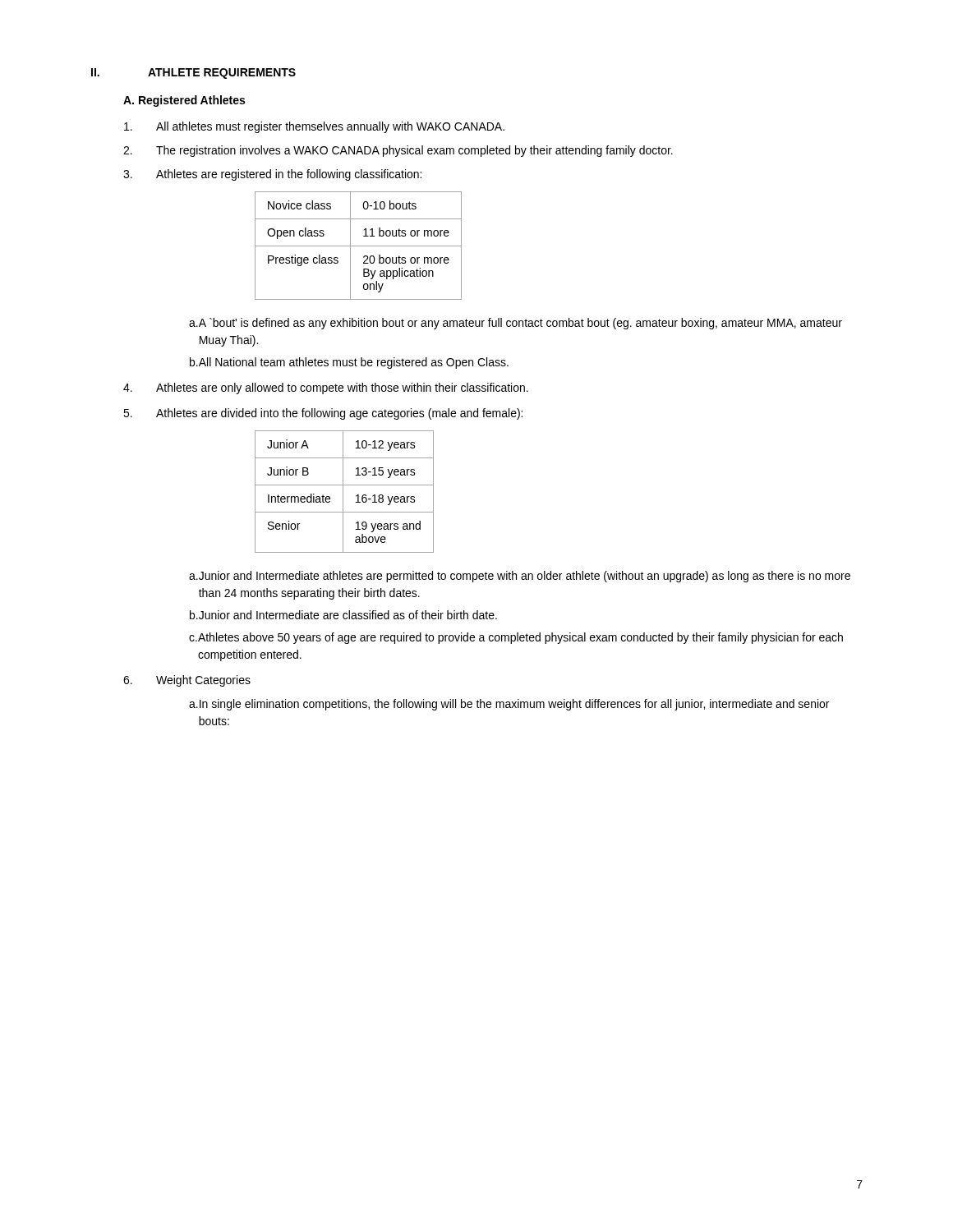Locate the text starting "All athletes must register themselves annually with WAKO"

(476, 127)
